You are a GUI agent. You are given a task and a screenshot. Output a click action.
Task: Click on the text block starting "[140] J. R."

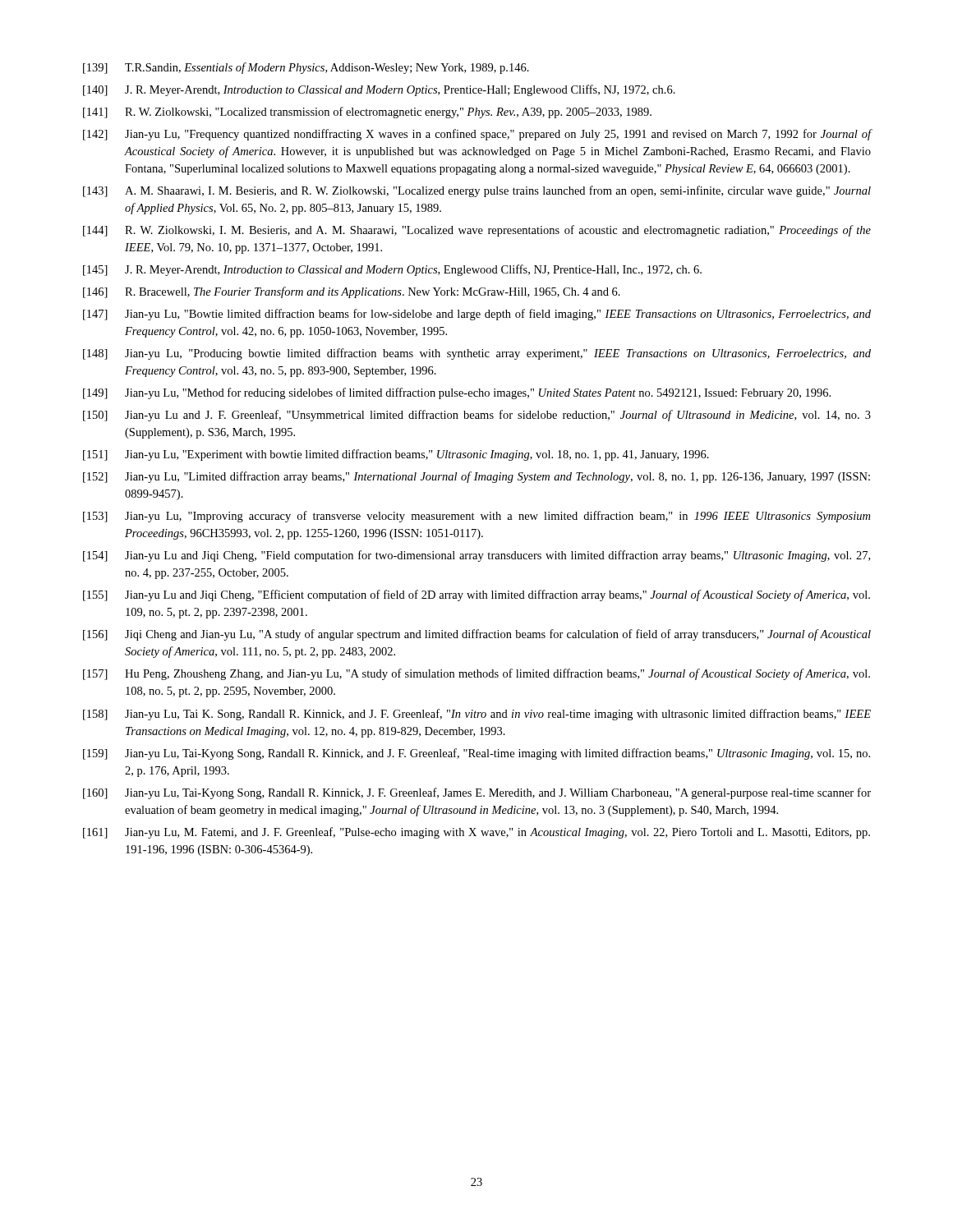click(x=476, y=90)
